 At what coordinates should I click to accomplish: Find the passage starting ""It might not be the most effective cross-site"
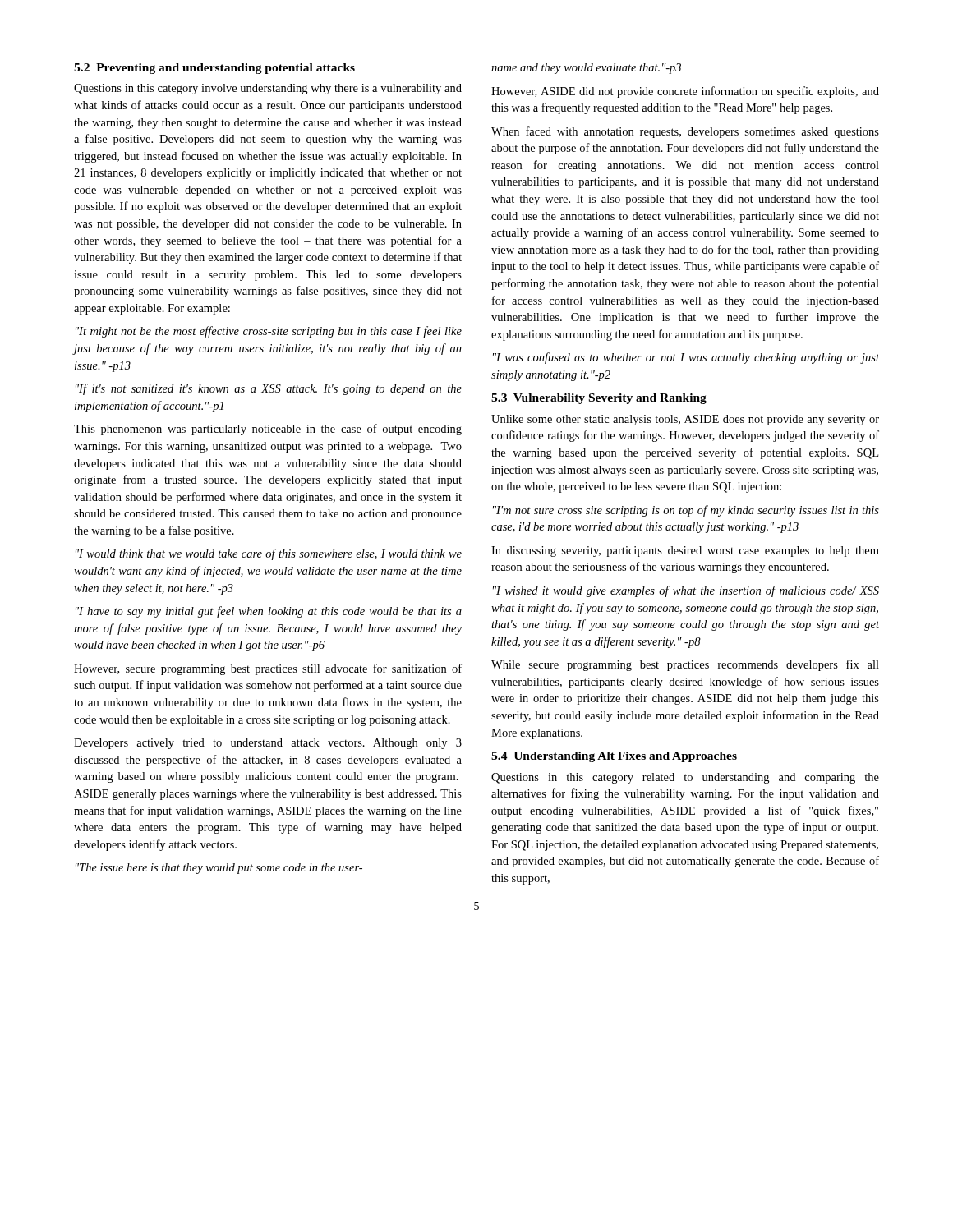pyautogui.click(x=268, y=349)
